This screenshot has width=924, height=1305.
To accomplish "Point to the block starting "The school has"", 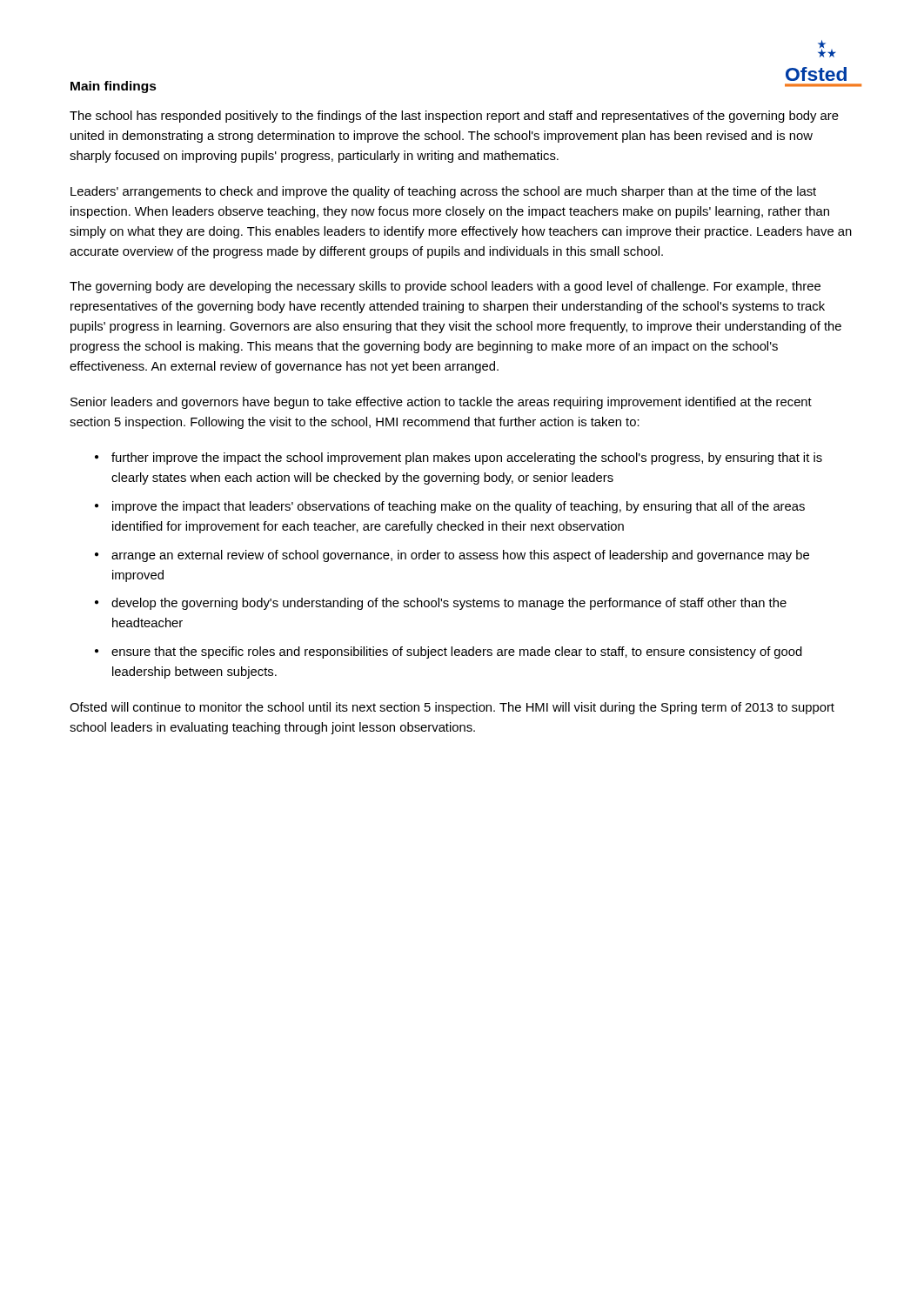I will [454, 136].
